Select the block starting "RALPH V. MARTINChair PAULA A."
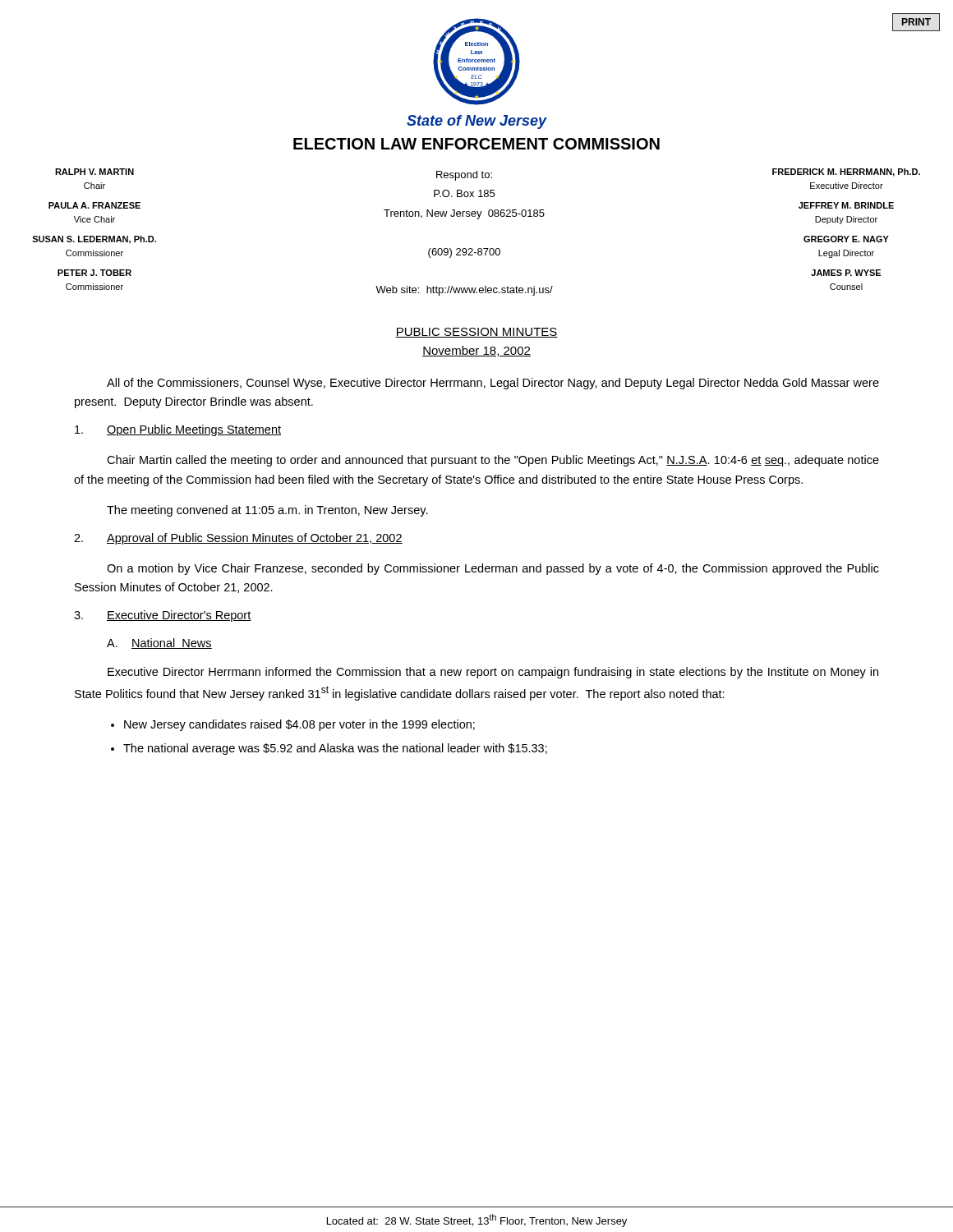 point(94,229)
